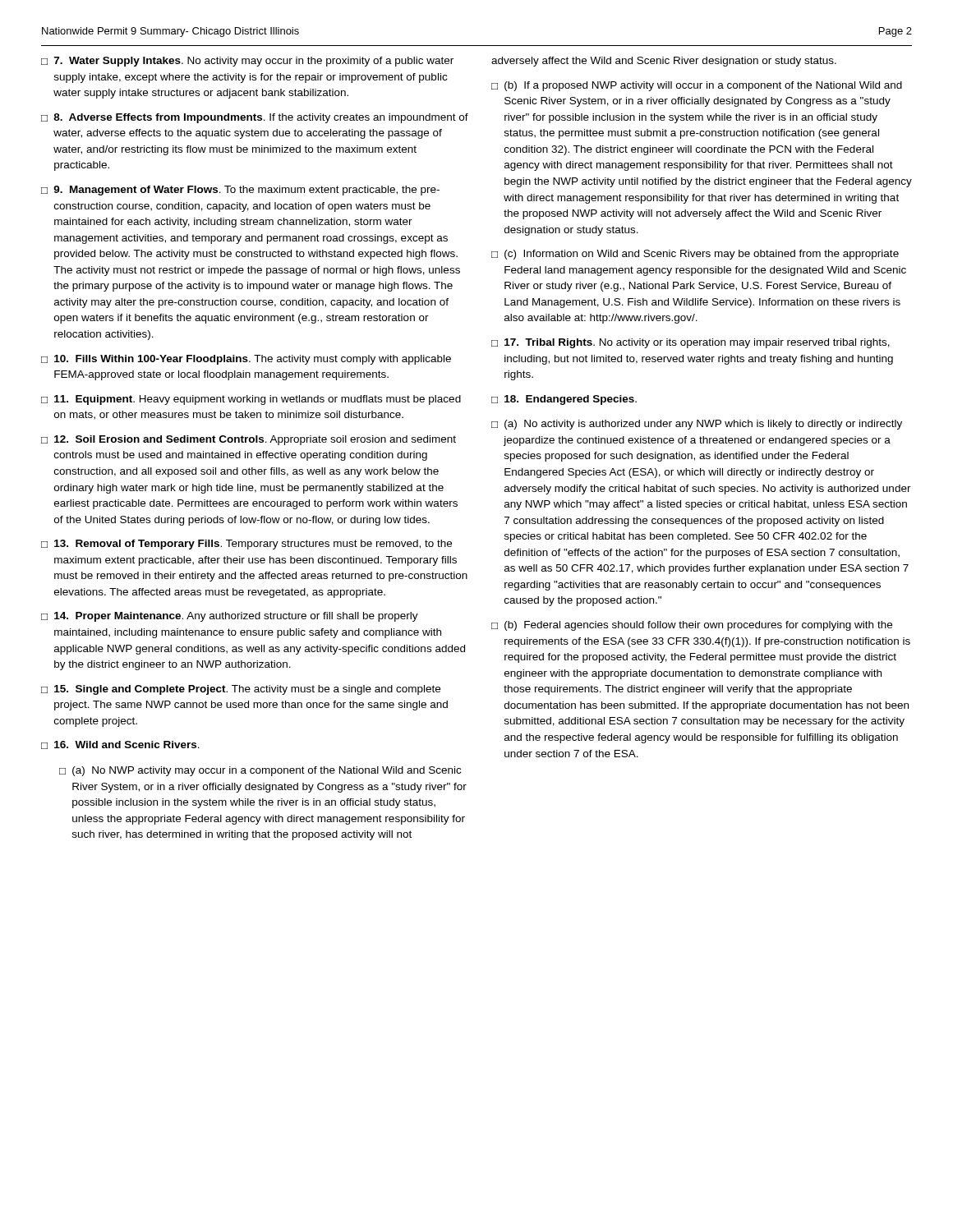Where is the passage that starts "□ (c) Information"?

pyautogui.click(x=702, y=286)
